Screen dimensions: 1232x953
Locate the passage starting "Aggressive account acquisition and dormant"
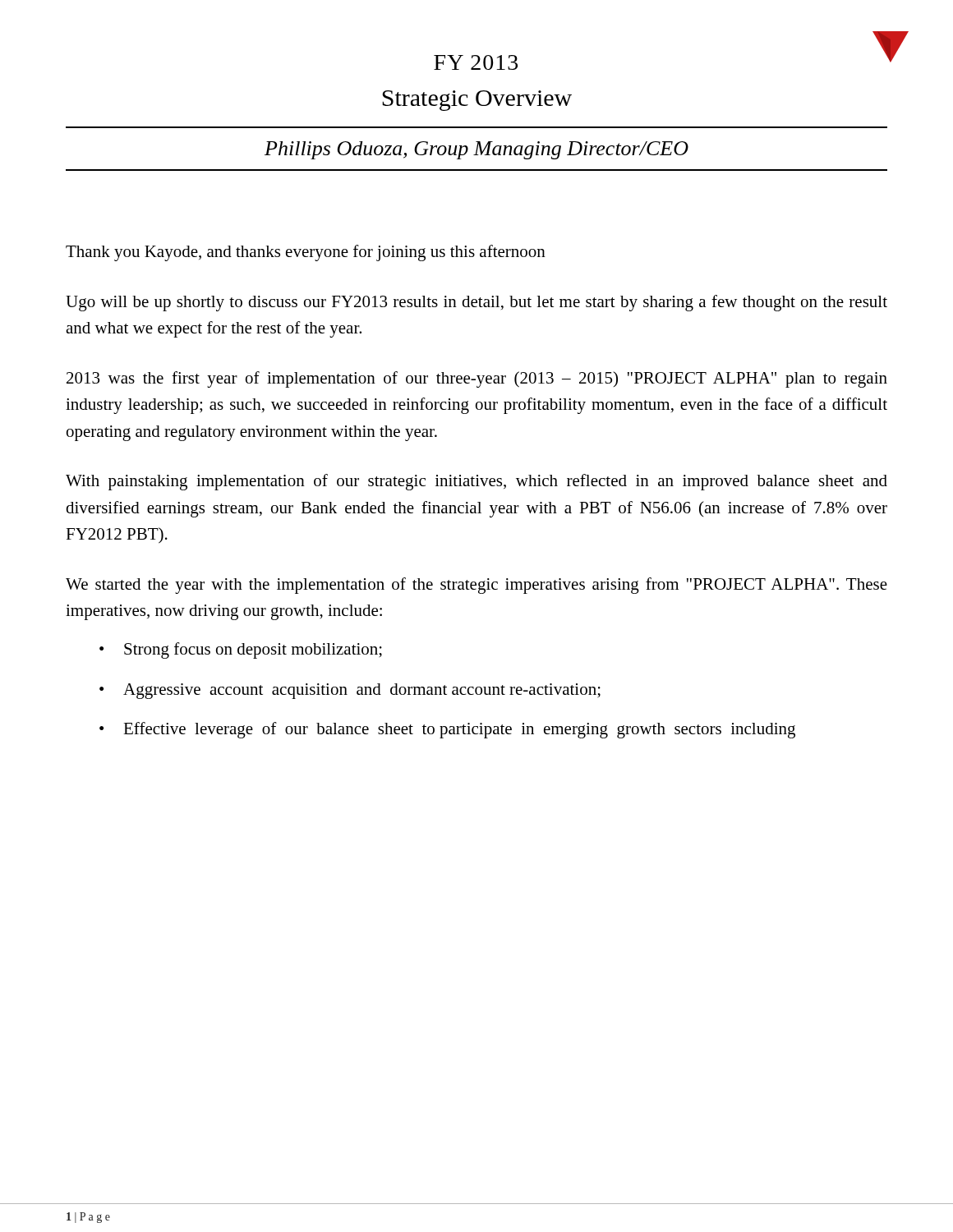click(362, 689)
